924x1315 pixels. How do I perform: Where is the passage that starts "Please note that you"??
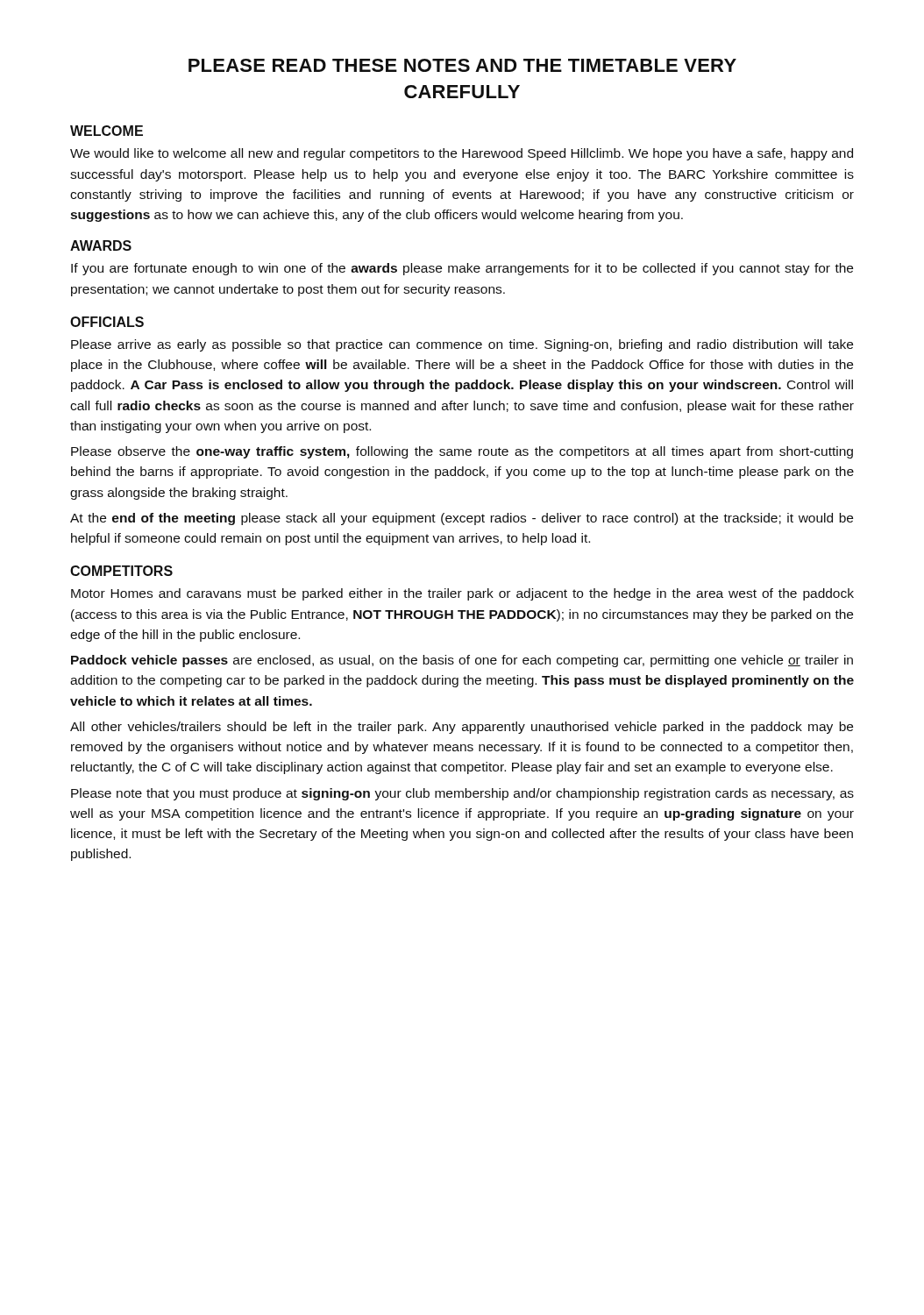tap(462, 823)
